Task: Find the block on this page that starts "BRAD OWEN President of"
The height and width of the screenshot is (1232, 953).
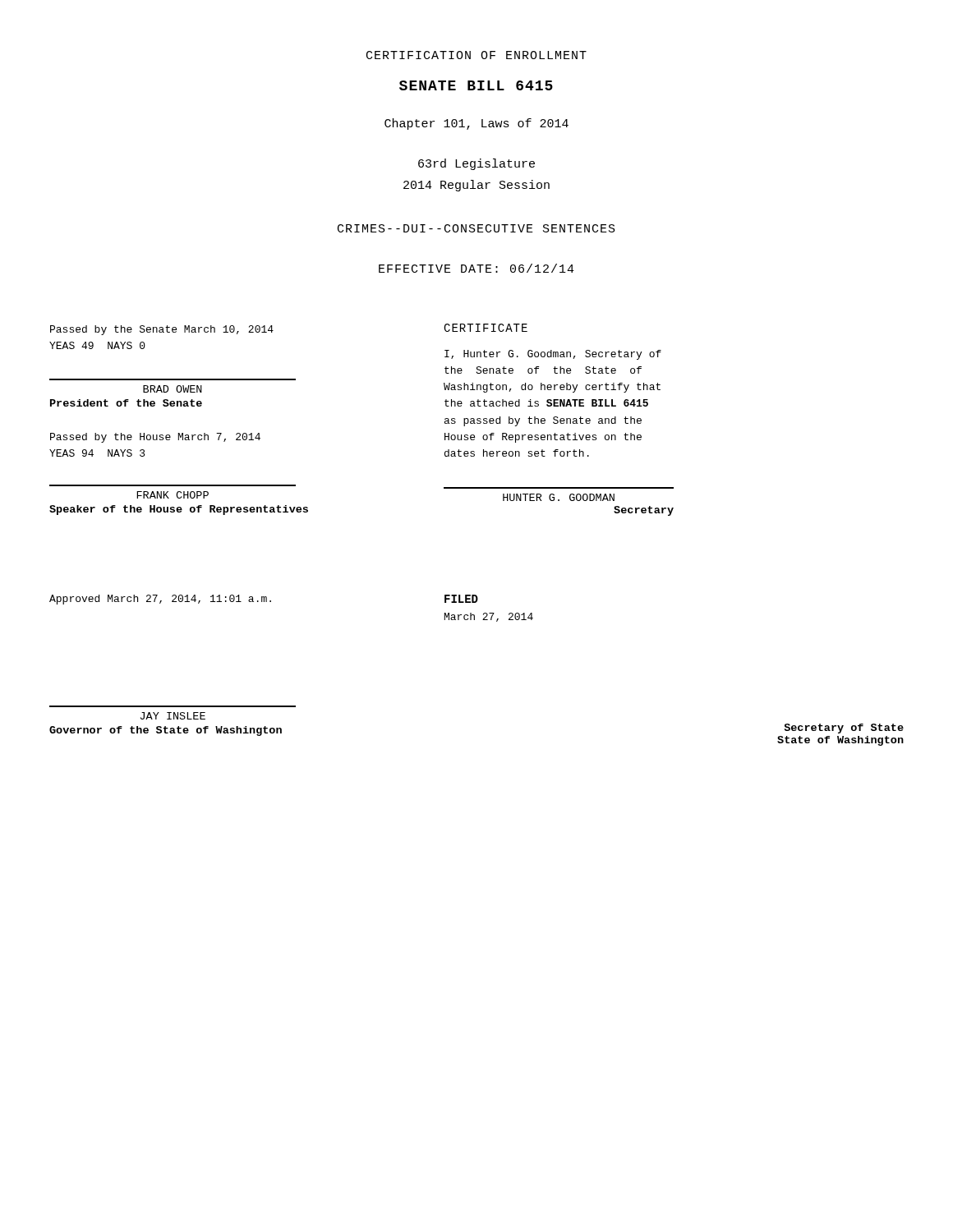Action: 173,389
